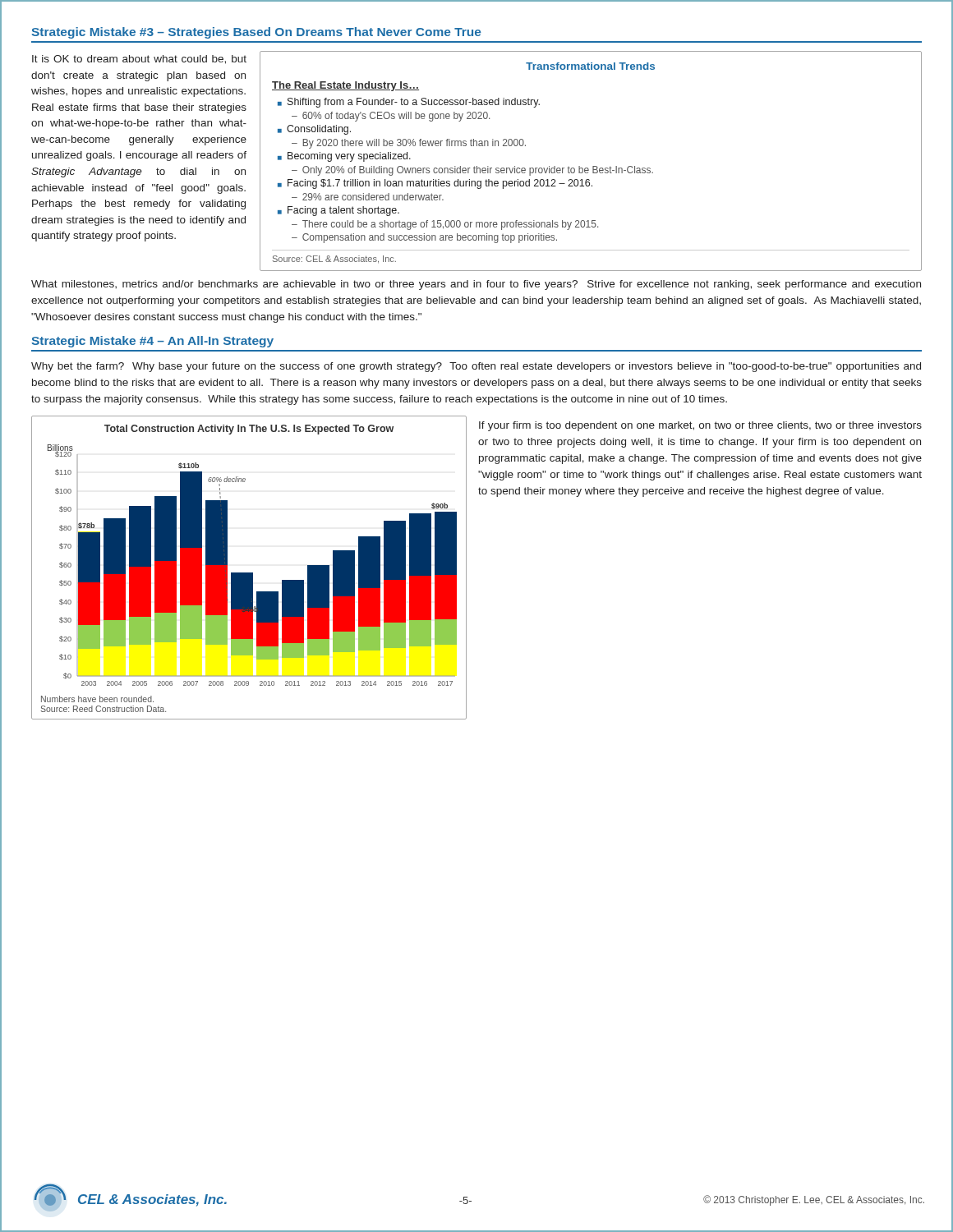Locate the text block that reads "Why bet the farm? Why"
Screen dimensions: 1232x953
pos(476,382)
